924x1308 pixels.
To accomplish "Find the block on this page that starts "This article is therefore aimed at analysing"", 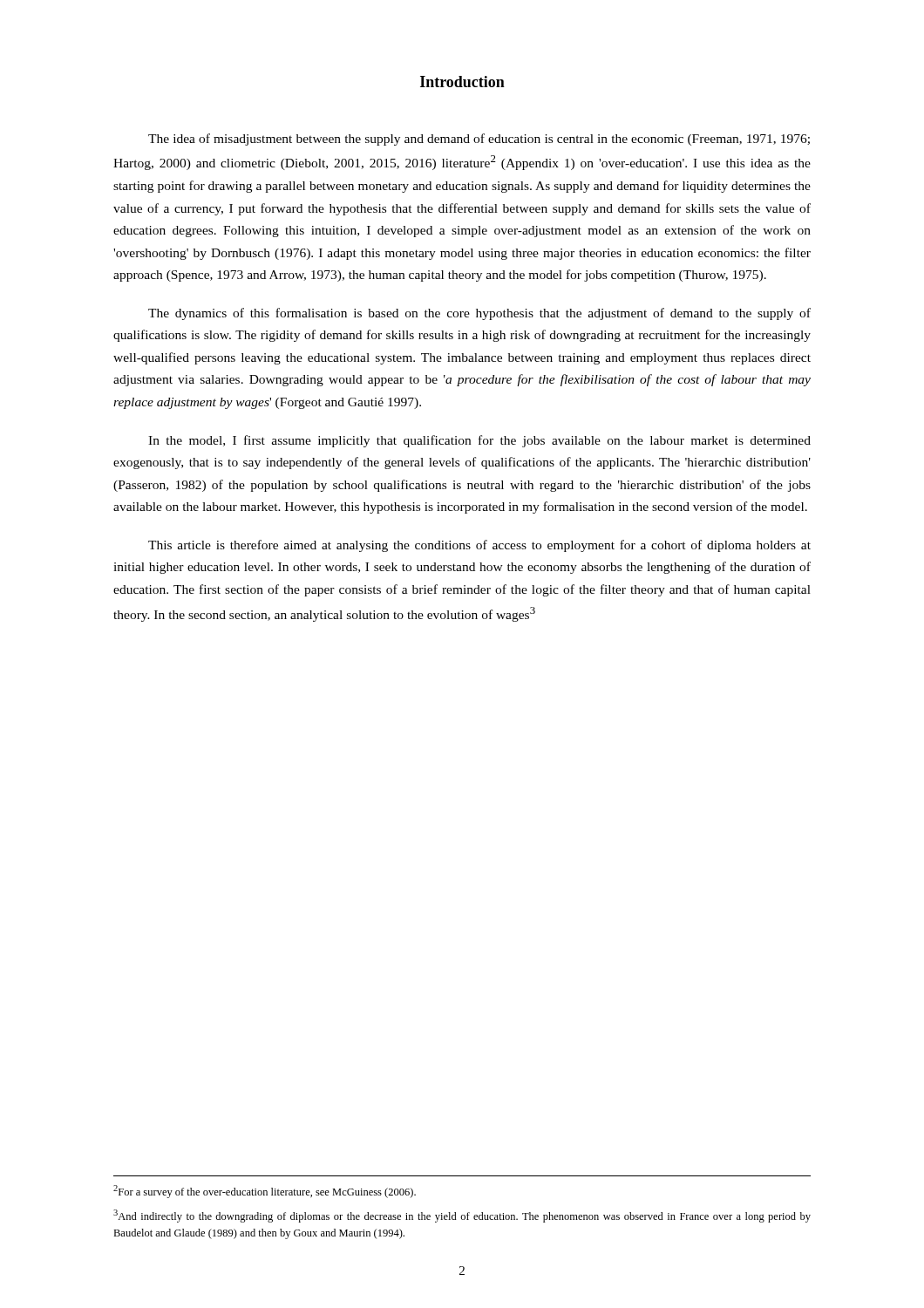I will tap(462, 579).
